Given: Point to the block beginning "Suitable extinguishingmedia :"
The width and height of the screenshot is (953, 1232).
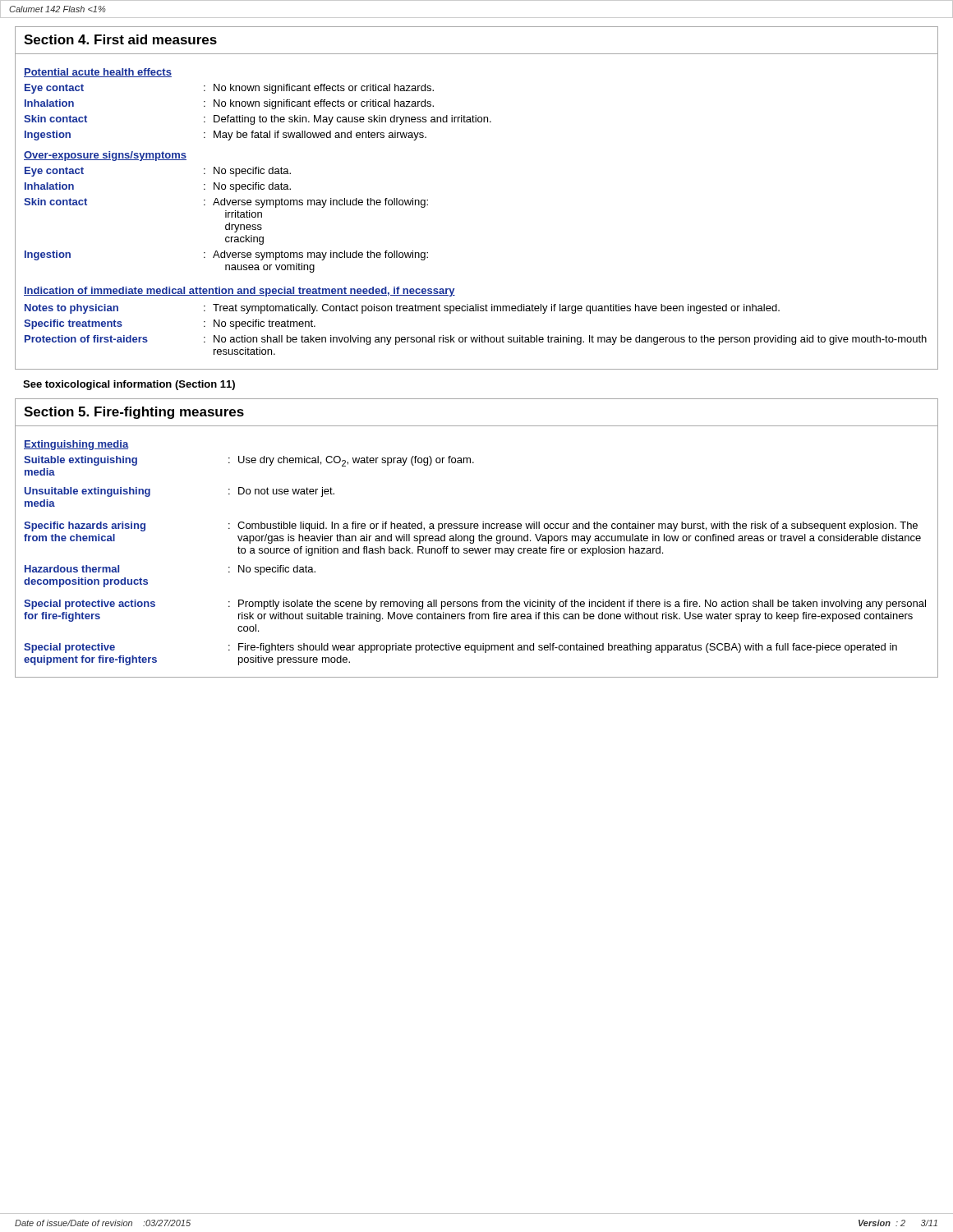Looking at the screenshot, I should point(476,466).
